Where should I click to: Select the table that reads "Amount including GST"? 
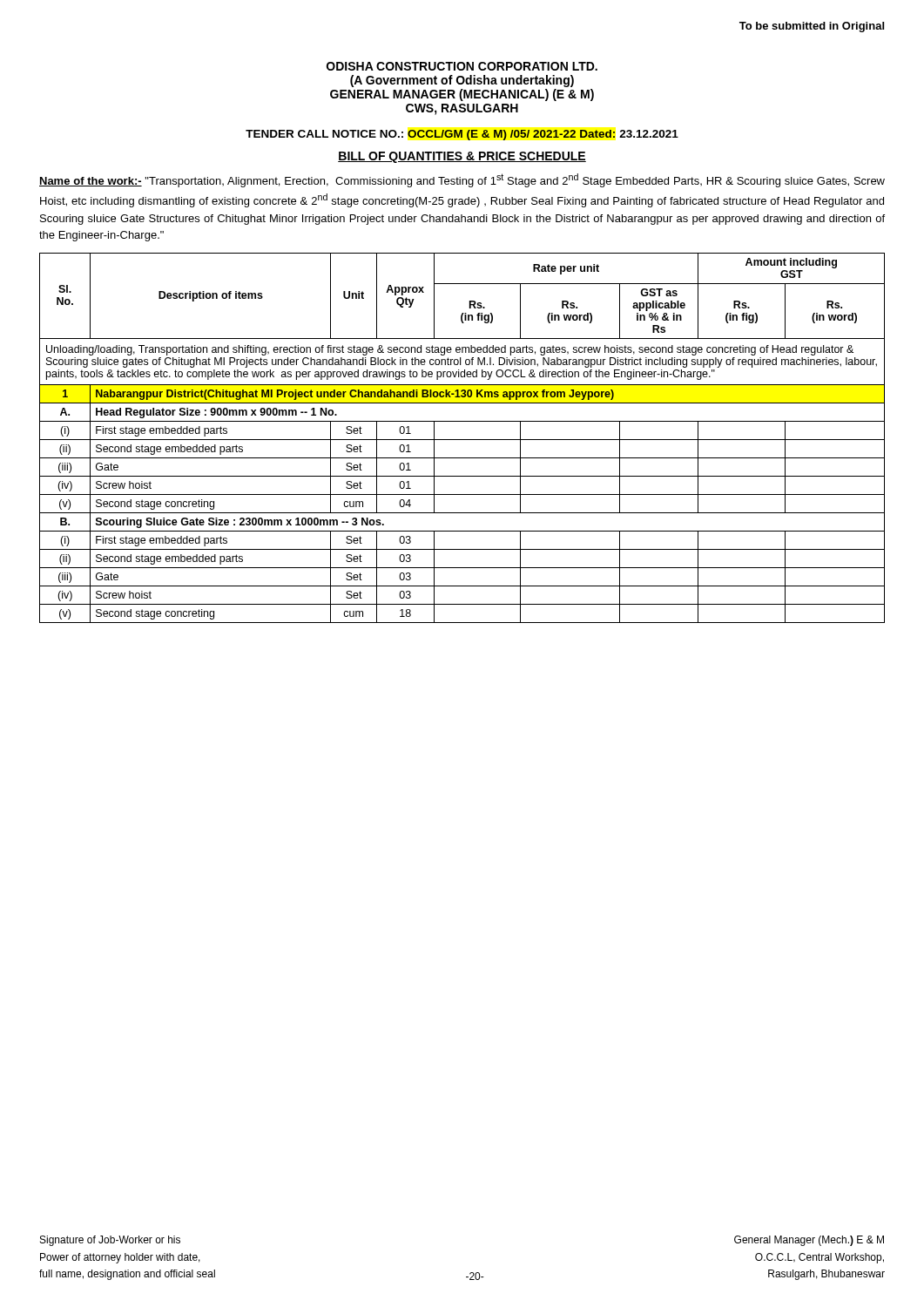[462, 438]
